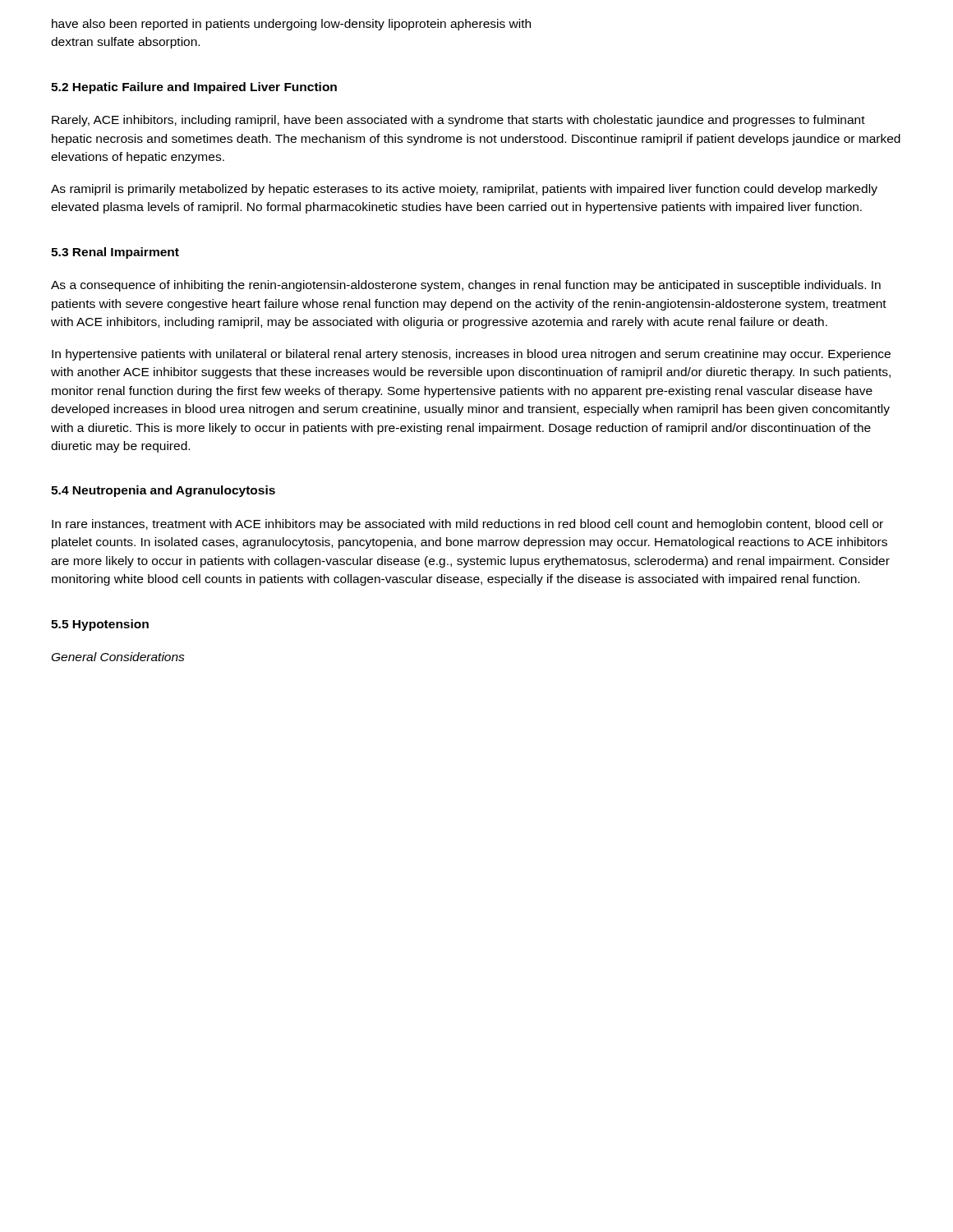The width and height of the screenshot is (953, 1232).
Task: Click the passage that begins "Rarely, ACE inhibitors, including ramipril, have been"
Action: point(476,139)
